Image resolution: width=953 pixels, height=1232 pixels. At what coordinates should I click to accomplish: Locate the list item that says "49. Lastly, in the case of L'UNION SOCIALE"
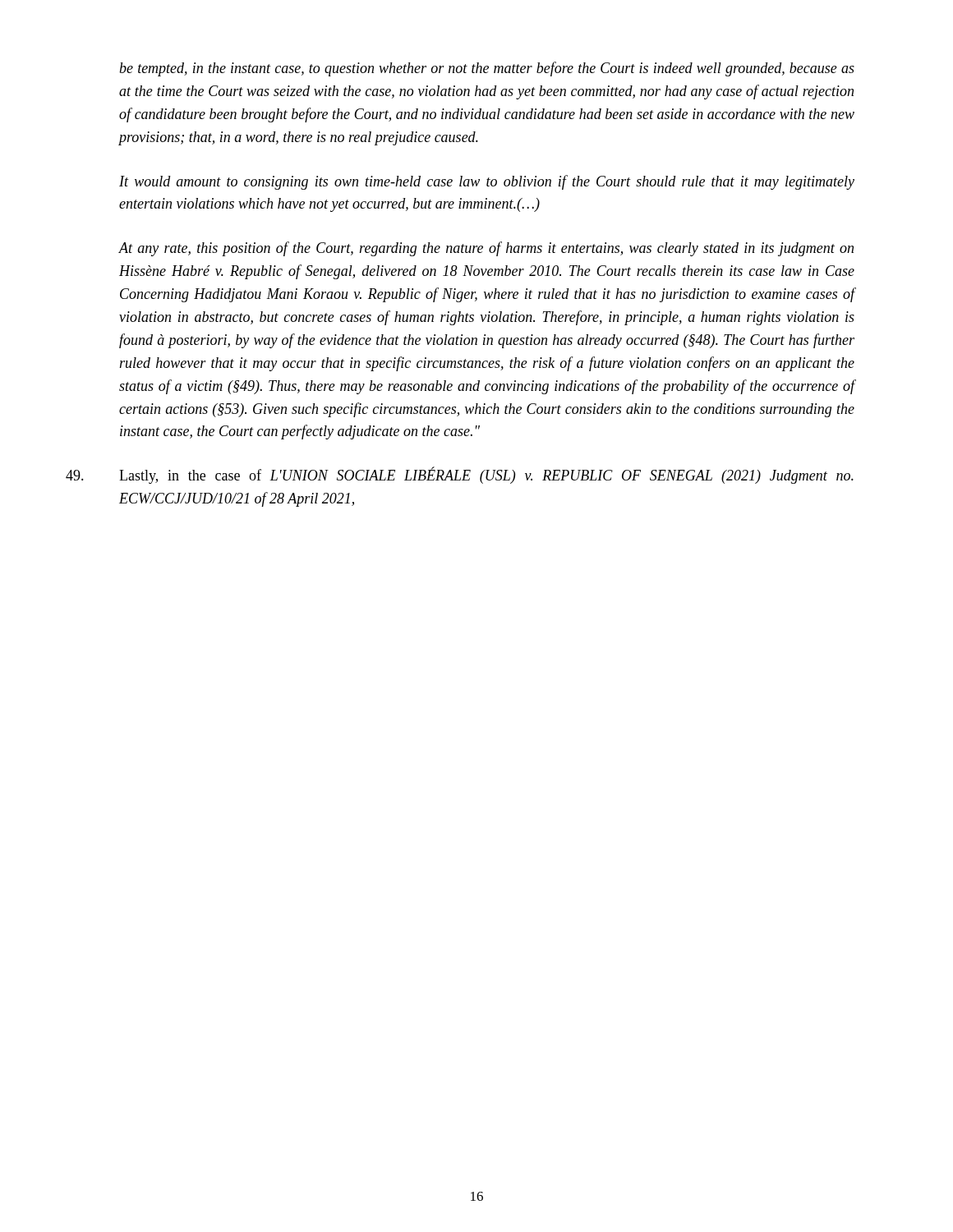[x=460, y=488]
